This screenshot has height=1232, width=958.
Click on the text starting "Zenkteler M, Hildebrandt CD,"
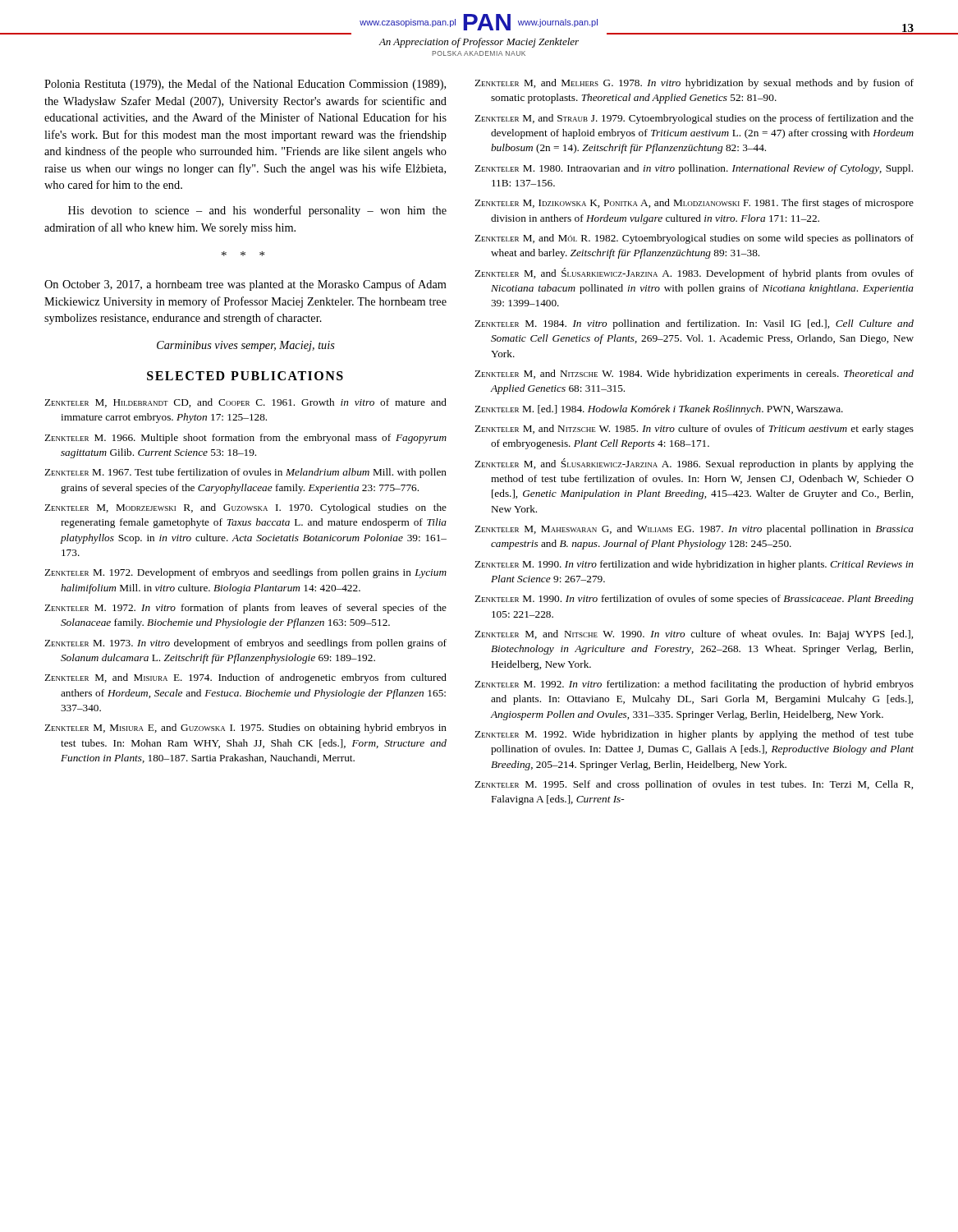[245, 410]
